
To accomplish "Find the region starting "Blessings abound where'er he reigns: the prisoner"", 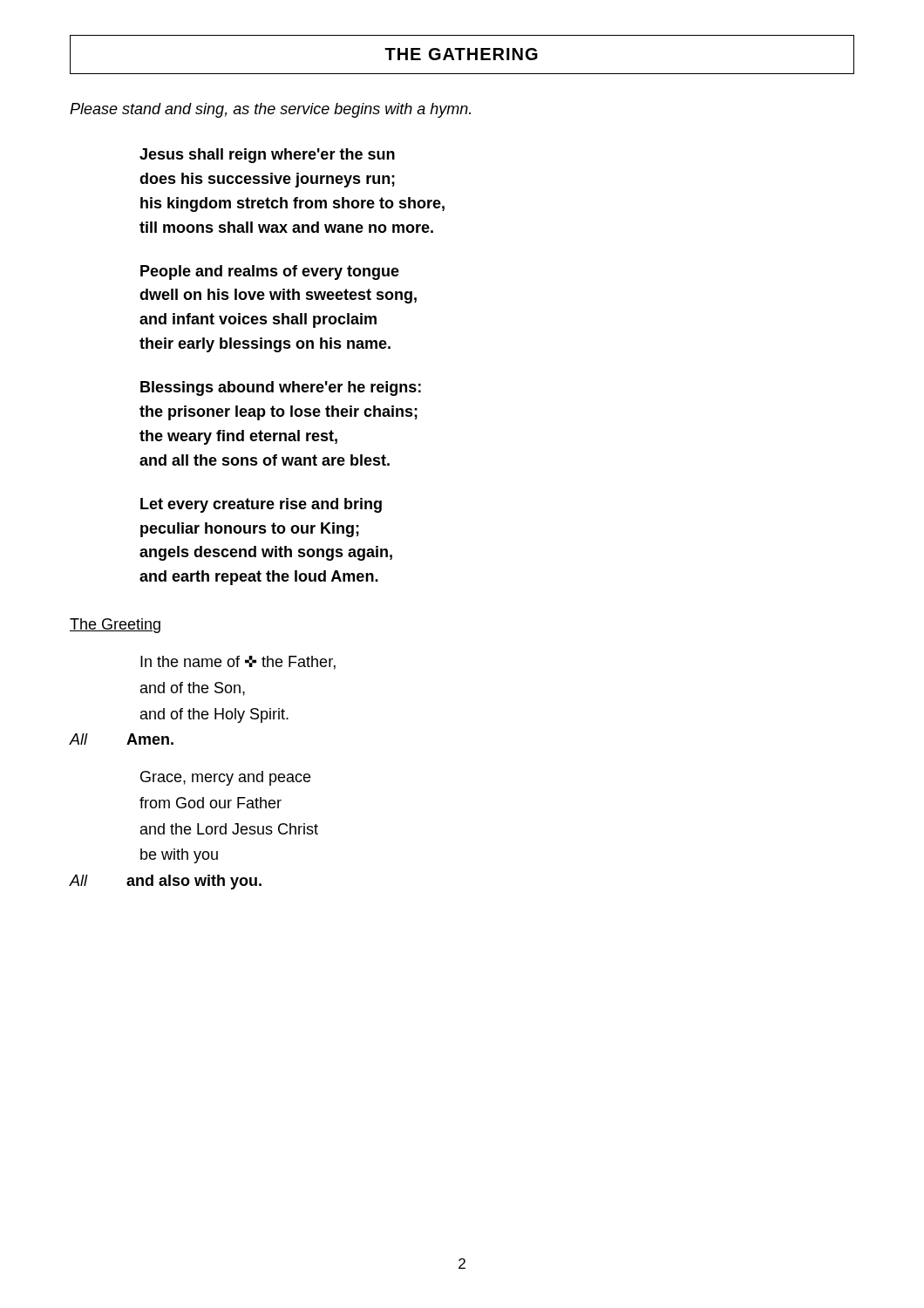I will tap(281, 424).
